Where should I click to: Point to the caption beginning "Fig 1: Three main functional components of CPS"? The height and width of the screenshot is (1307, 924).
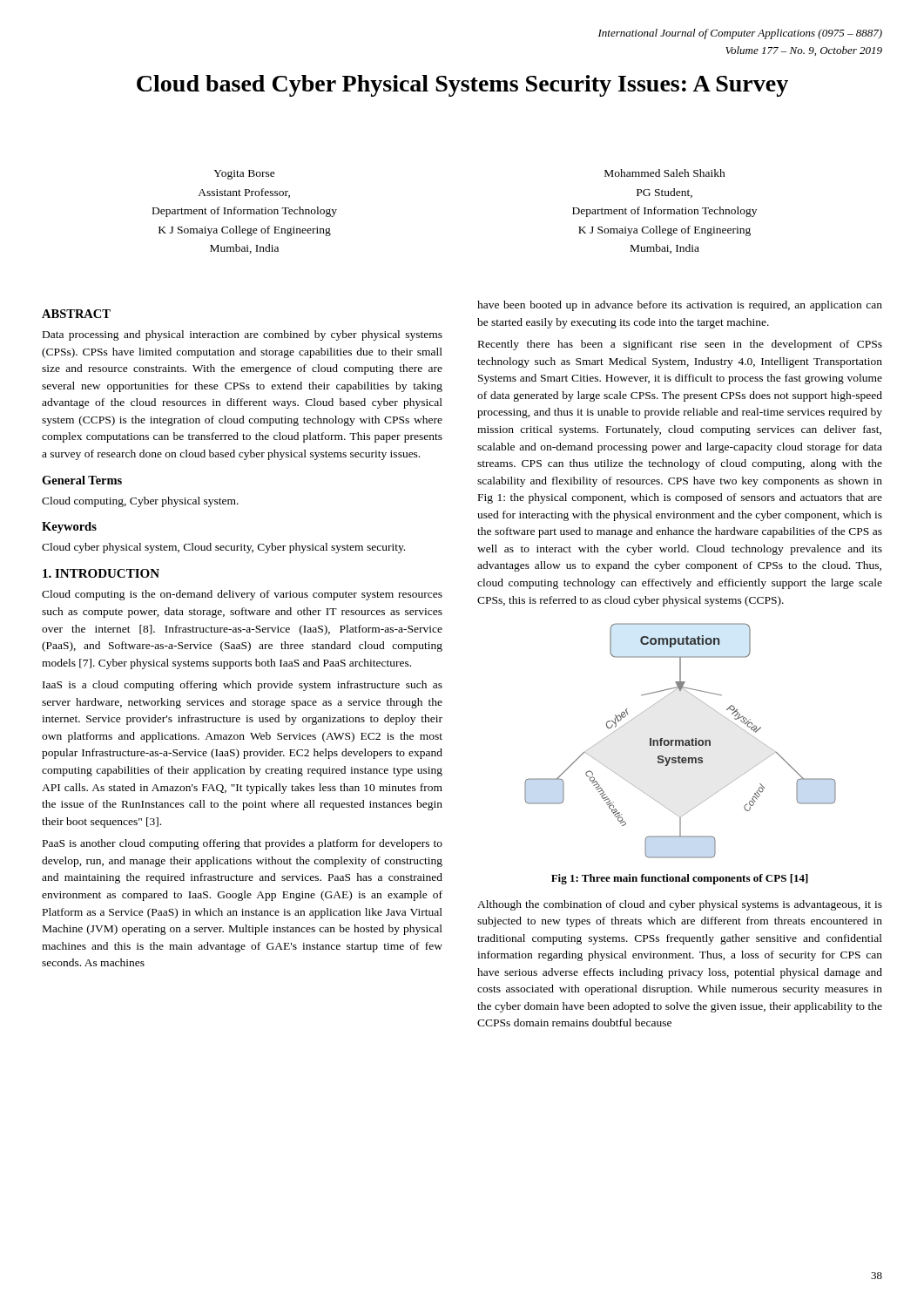680,878
